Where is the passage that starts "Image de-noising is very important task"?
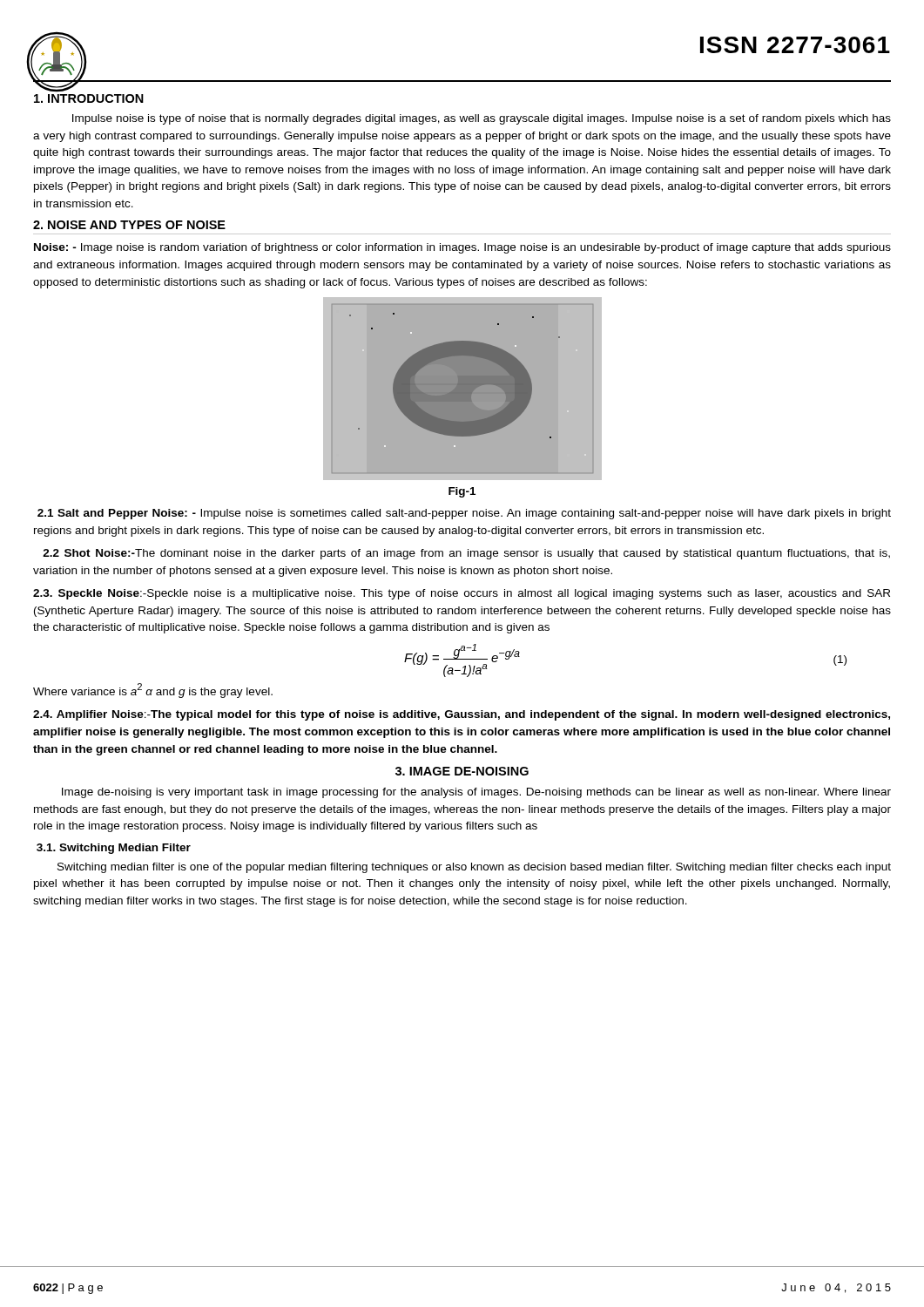Image resolution: width=924 pixels, height=1307 pixels. point(462,809)
